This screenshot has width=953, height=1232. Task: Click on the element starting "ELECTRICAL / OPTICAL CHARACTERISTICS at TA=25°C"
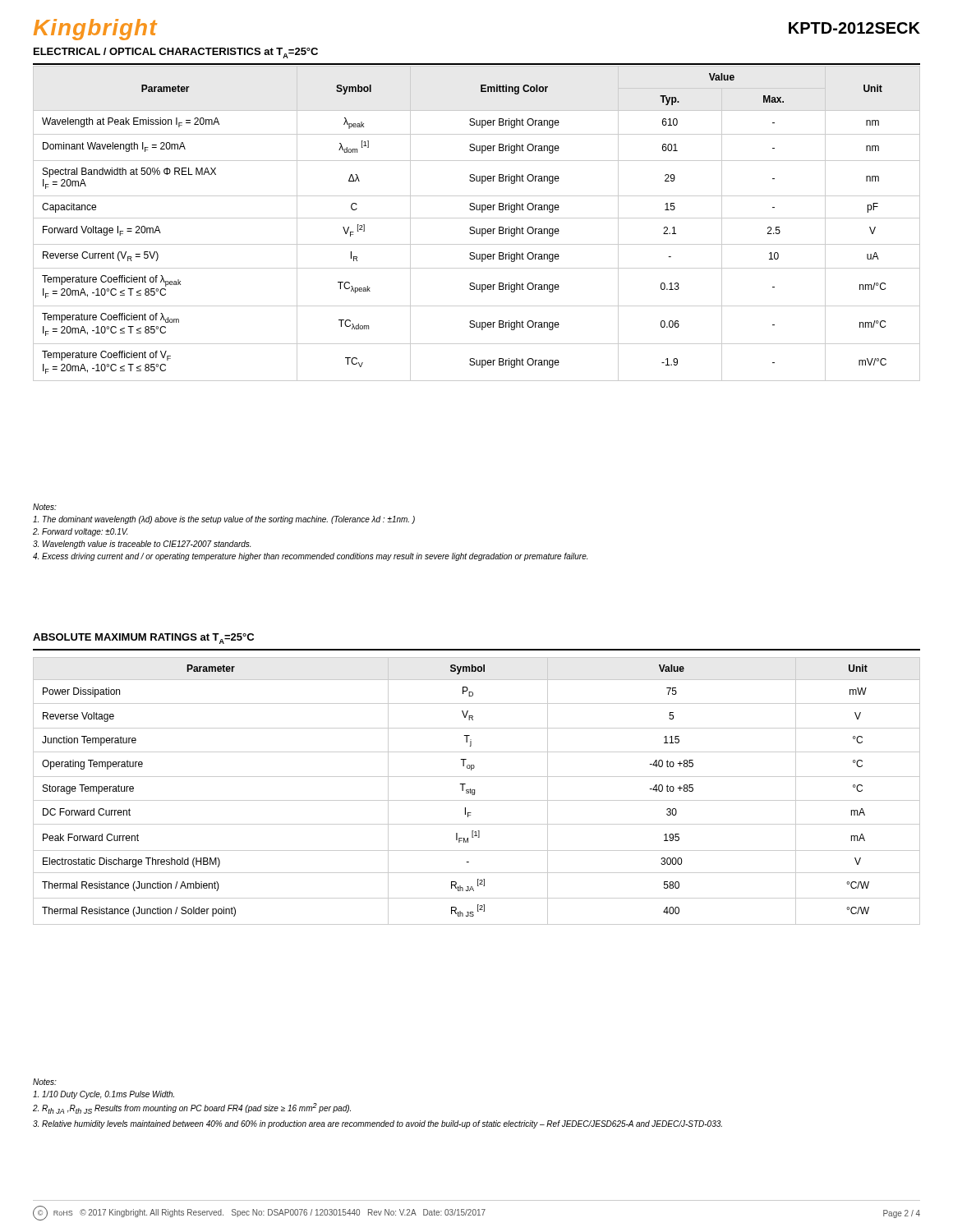pyautogui.click(x=476, y=55)
